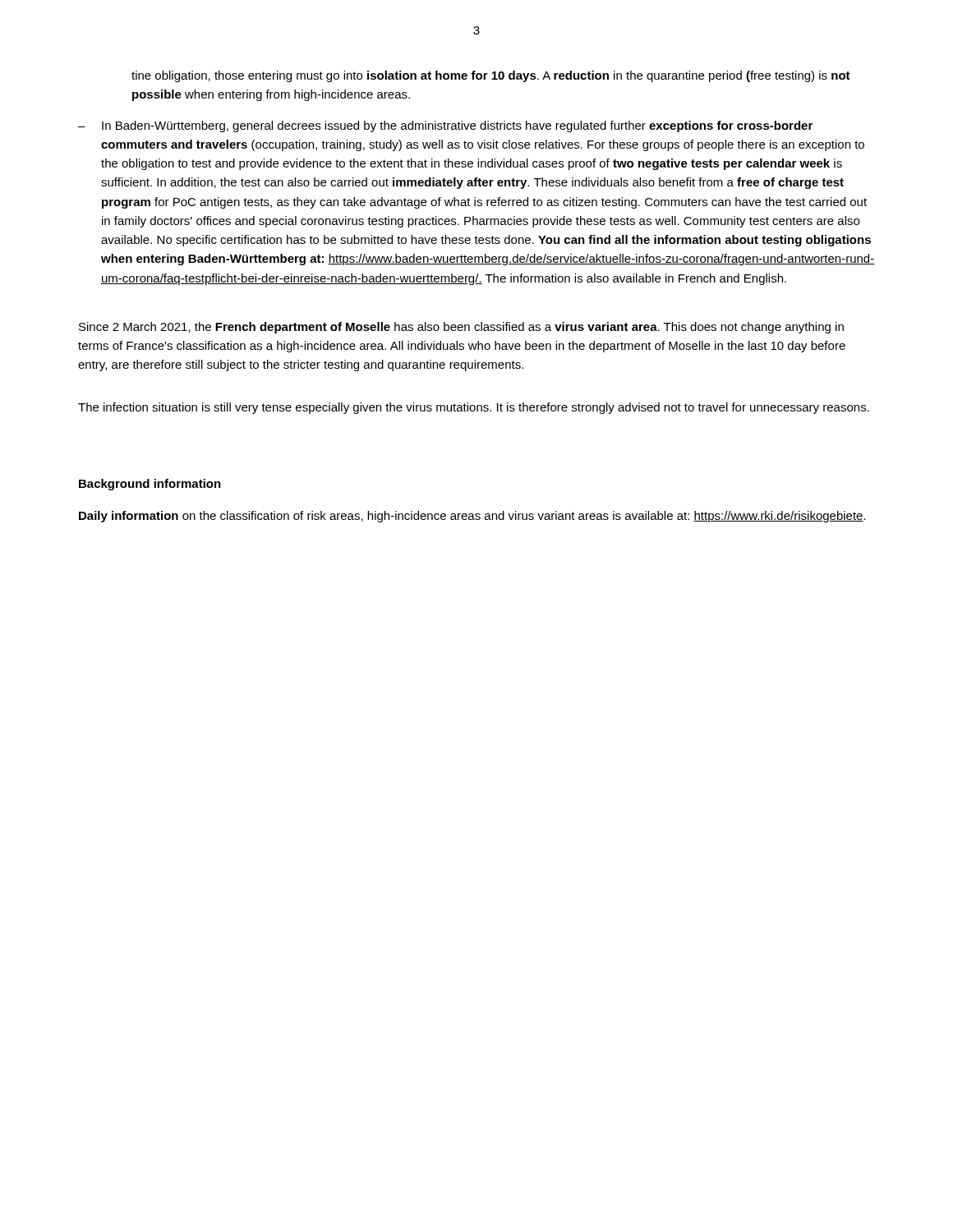Locate the block of text that opens with "tine obligation, those entering"
953x1232 pixels.
(x=491, y=85)
